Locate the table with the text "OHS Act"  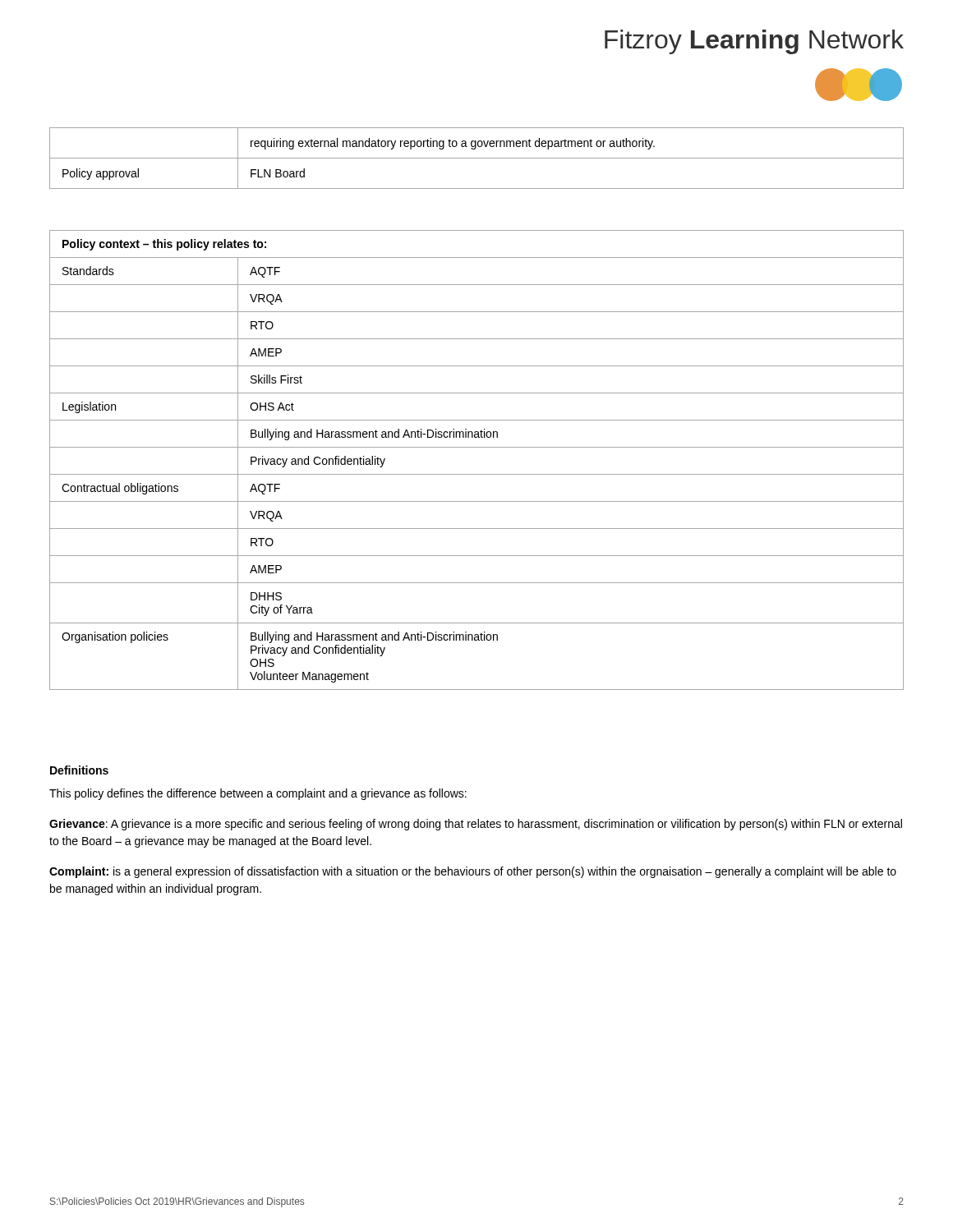pyautogui.click(x=476, y=460)
